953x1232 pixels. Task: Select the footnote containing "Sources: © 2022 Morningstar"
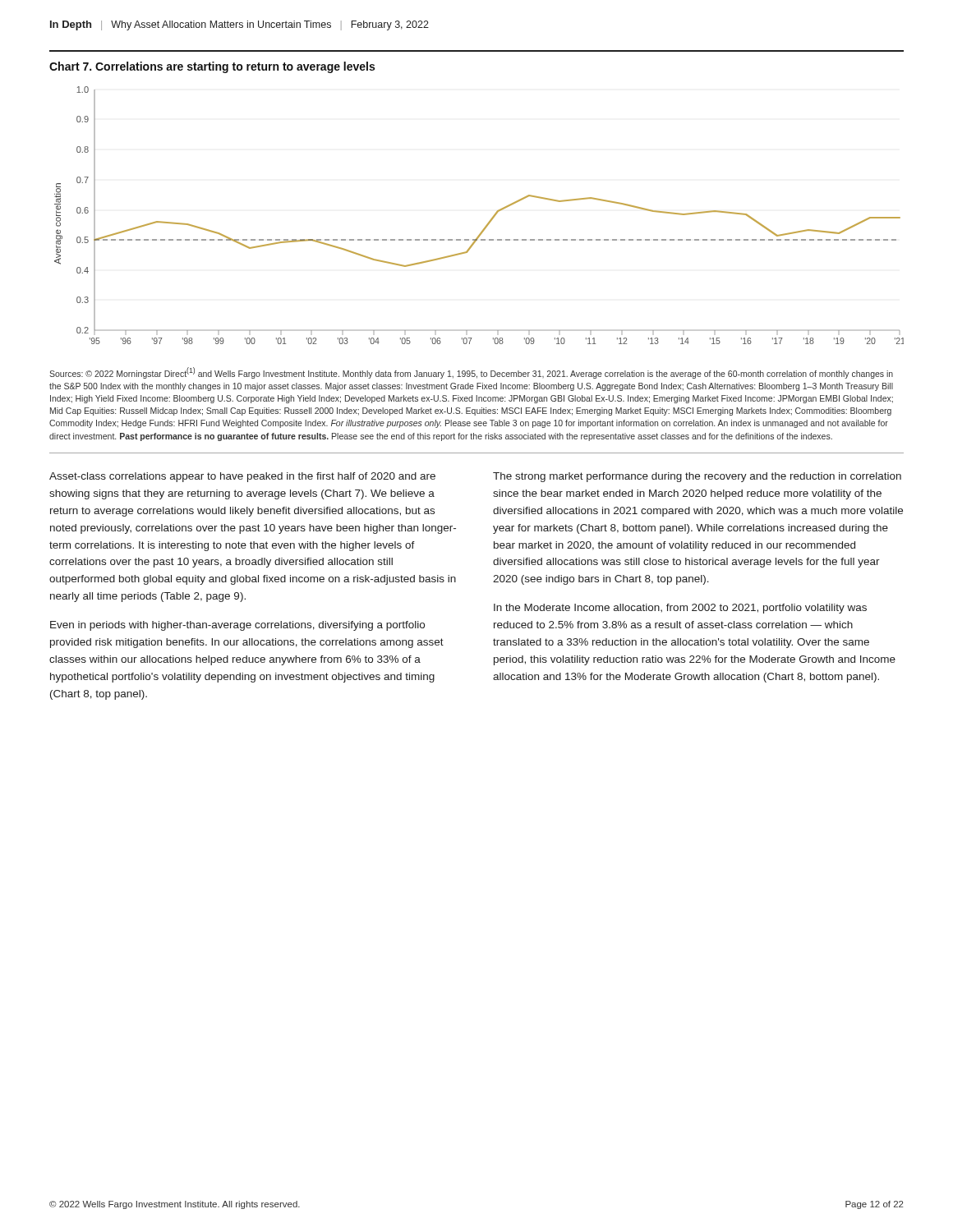471,403
